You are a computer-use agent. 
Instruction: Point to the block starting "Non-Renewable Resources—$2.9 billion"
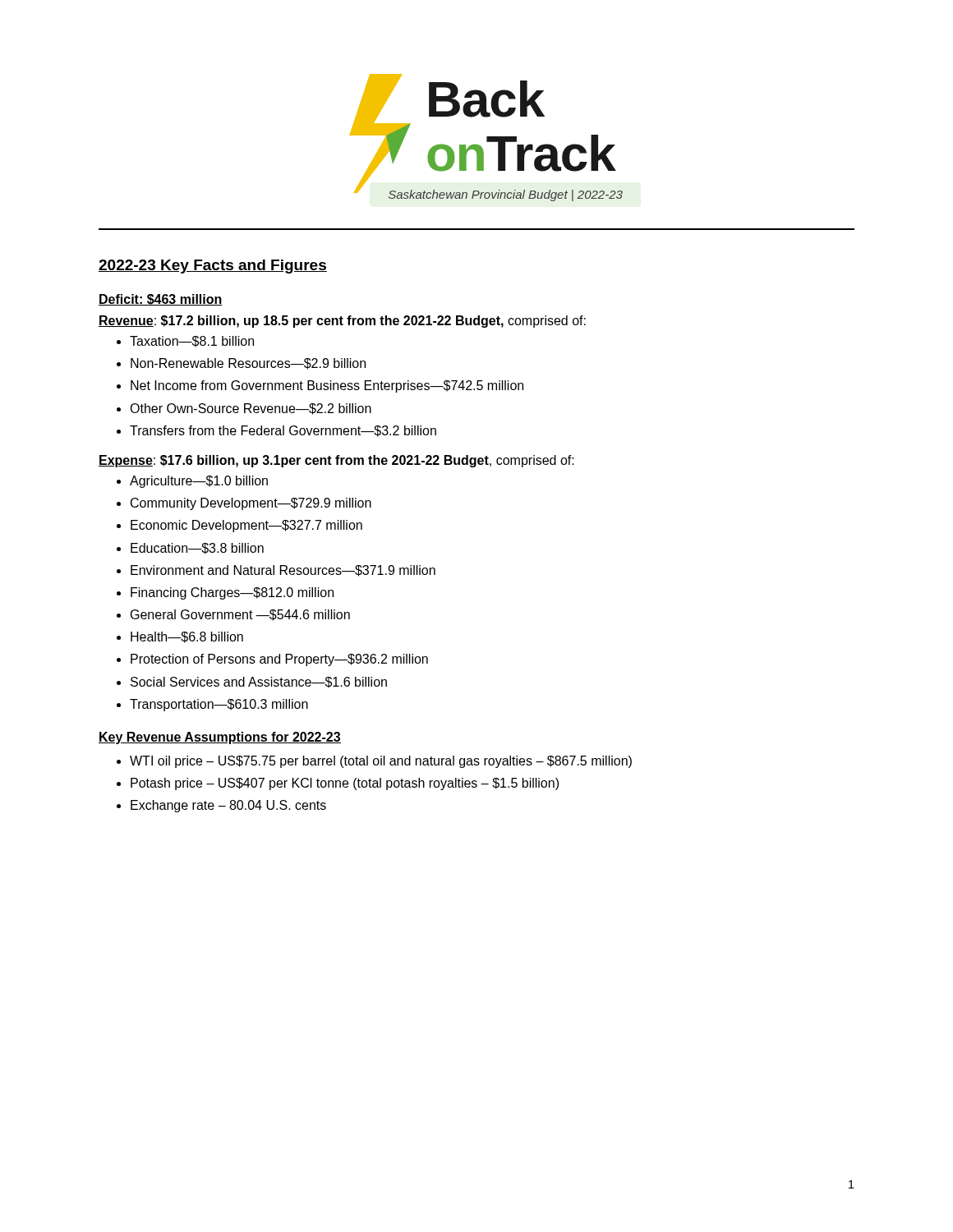(x=248, y=364)
